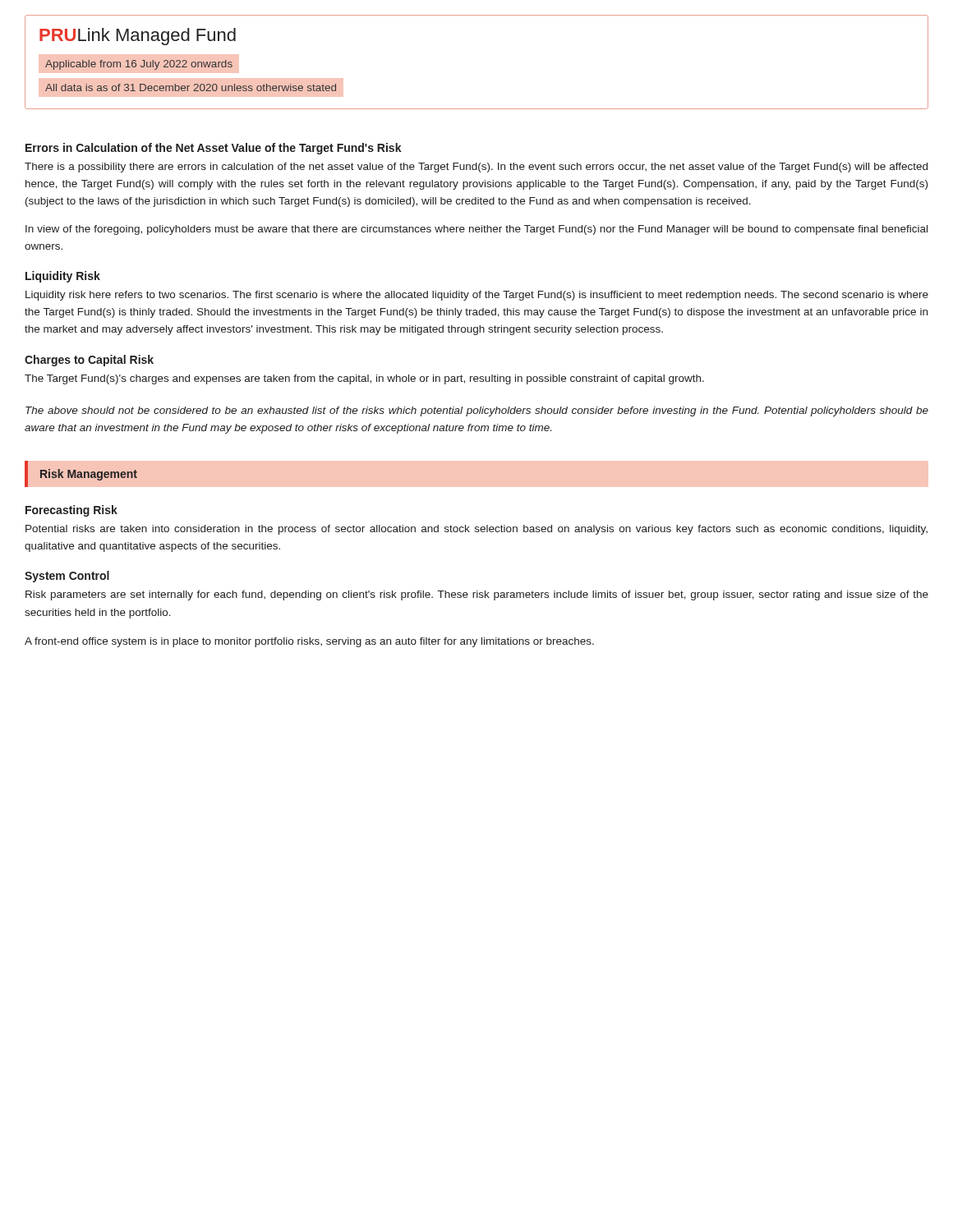Click on the text block that says "The Target Fund(s)'s charges and expenses are taken"
The height and width of the screenshot is (1232, 953).
(365, 378)
